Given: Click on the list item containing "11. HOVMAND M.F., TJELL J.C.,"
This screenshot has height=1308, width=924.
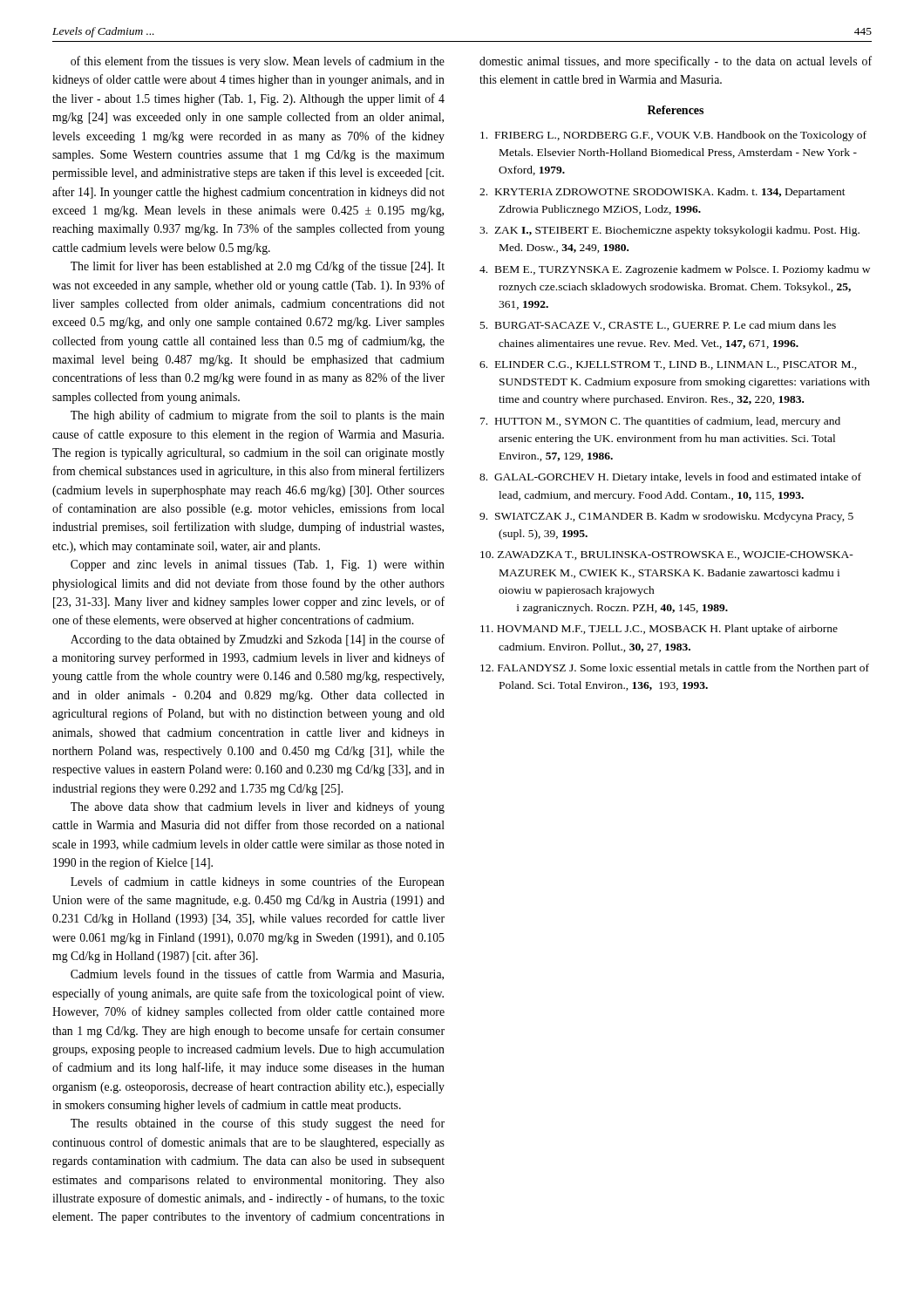Looking at the screenshot, I should [x=659, y=637].
